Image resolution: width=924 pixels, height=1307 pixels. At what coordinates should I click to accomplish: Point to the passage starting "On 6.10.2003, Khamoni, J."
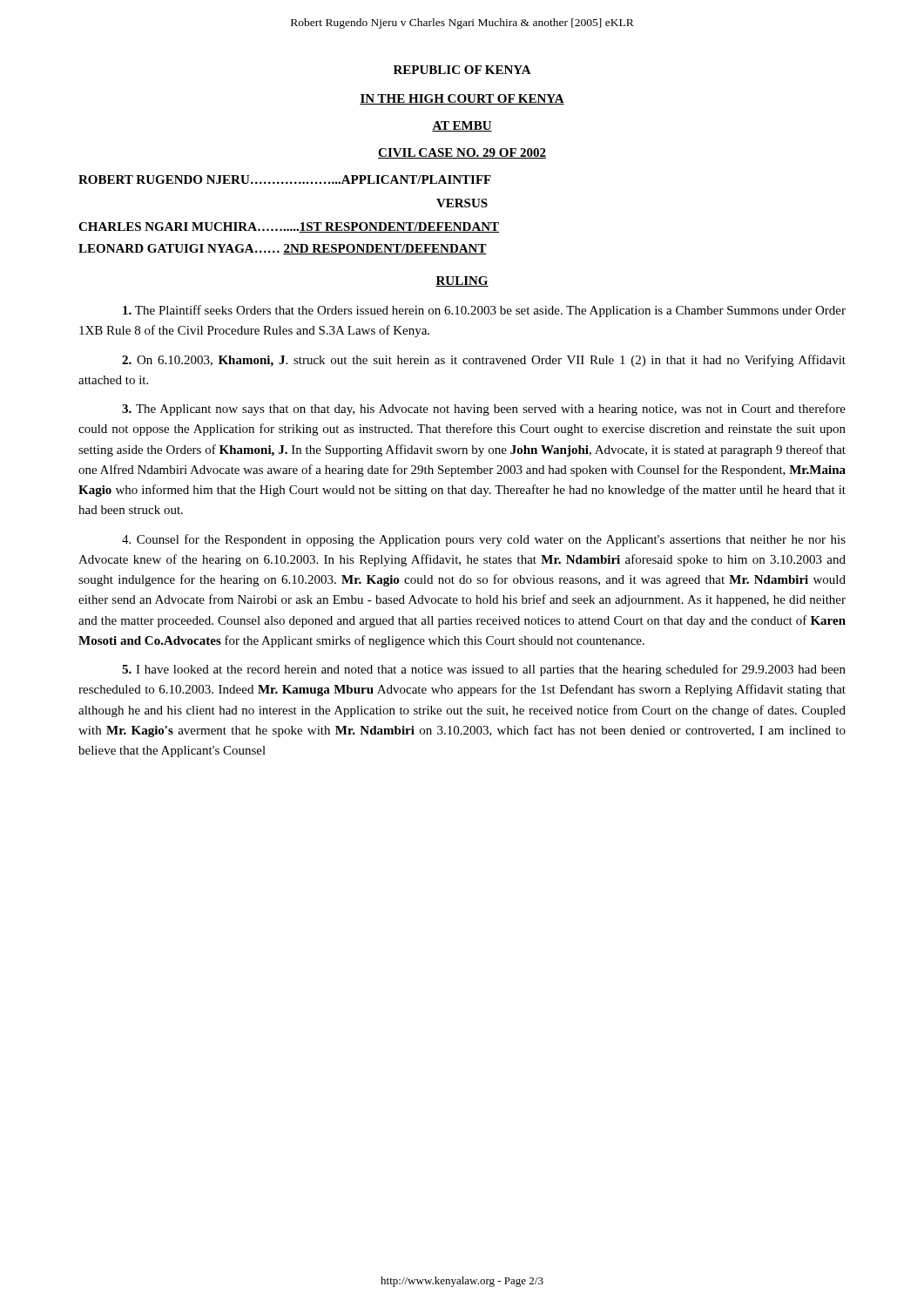tap(462, 370)
